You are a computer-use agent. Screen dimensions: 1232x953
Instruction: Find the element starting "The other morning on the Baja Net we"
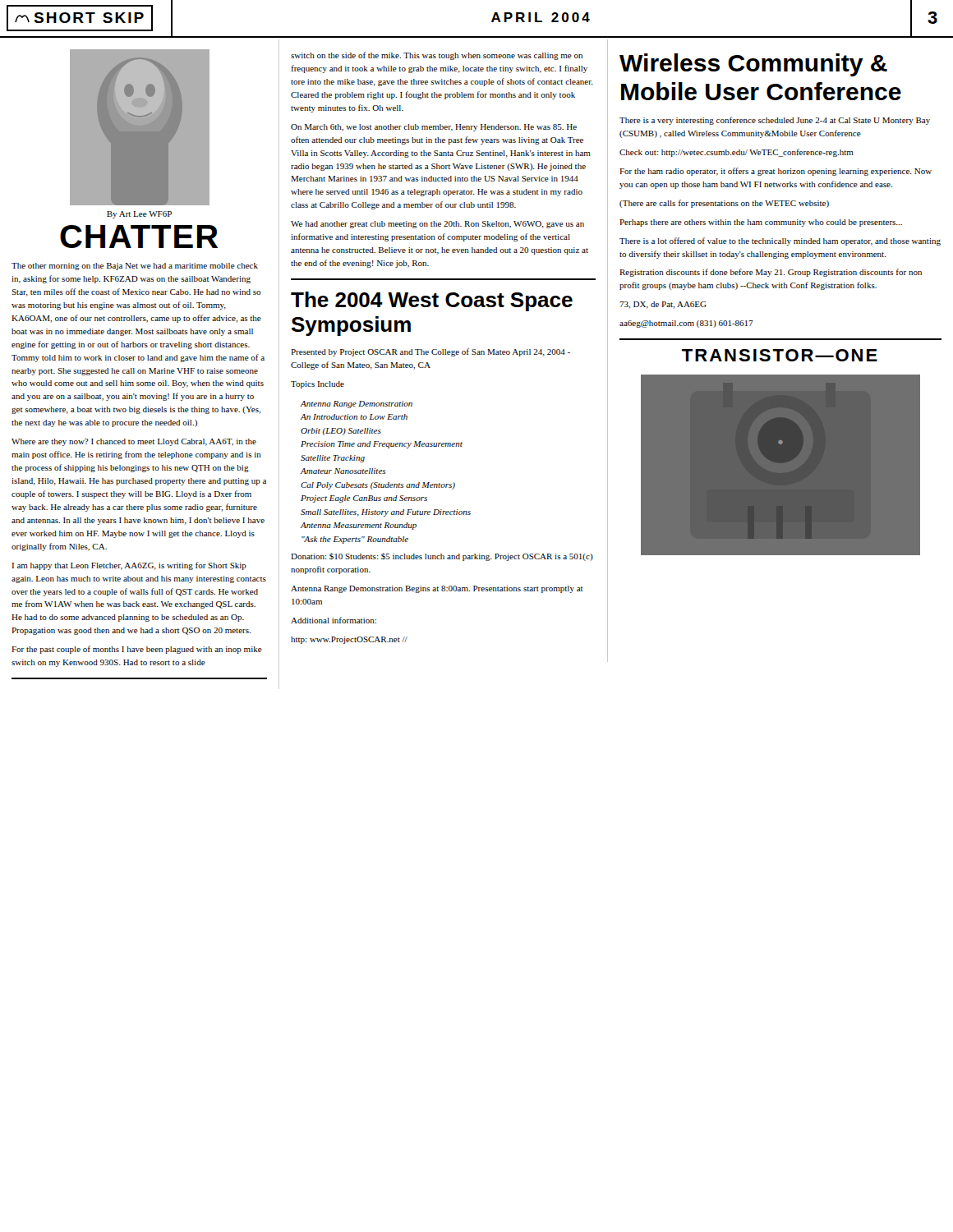click(x=138, y=344)
